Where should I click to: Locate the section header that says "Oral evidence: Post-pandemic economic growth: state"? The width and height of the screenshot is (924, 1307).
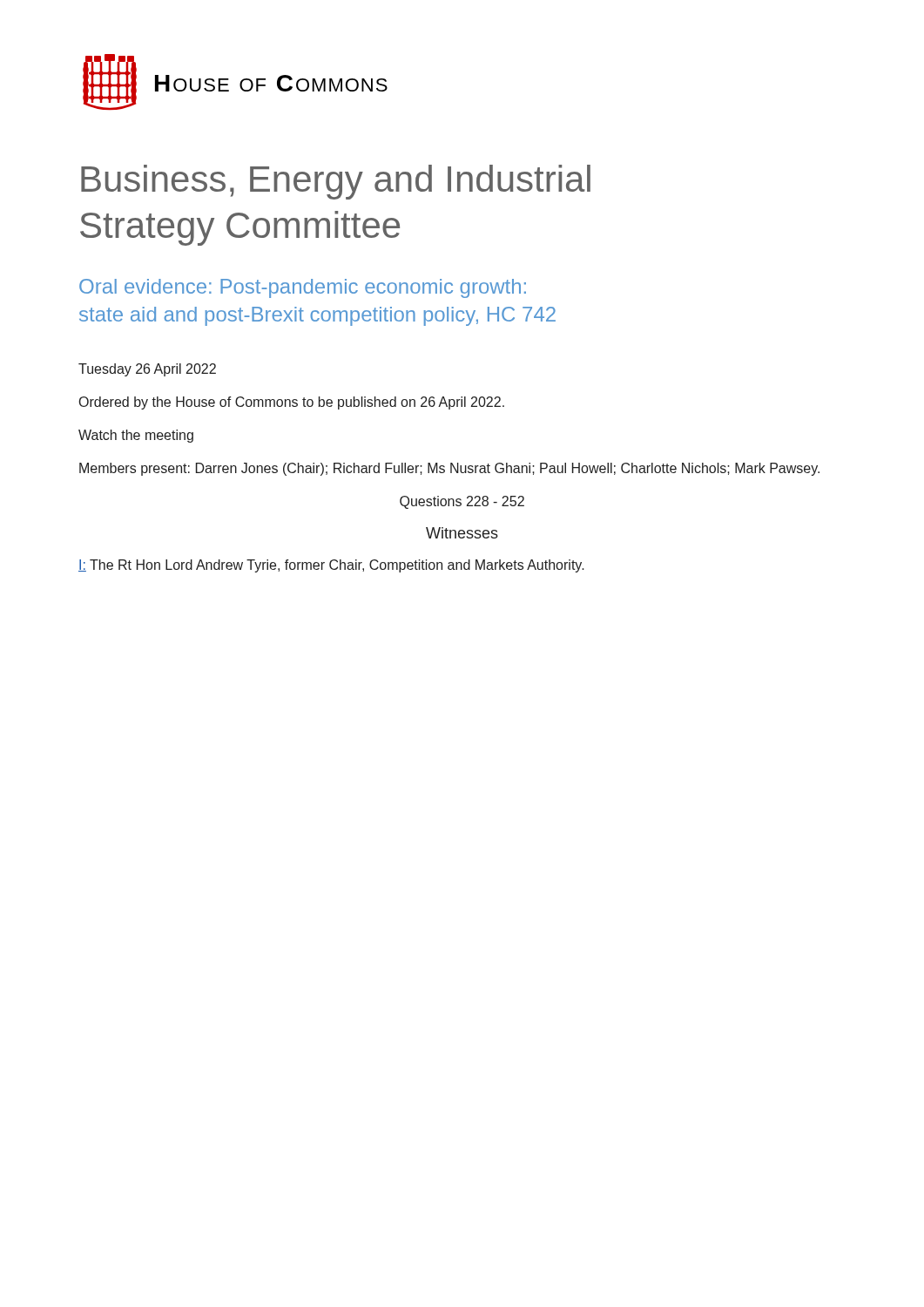[317, 300]
